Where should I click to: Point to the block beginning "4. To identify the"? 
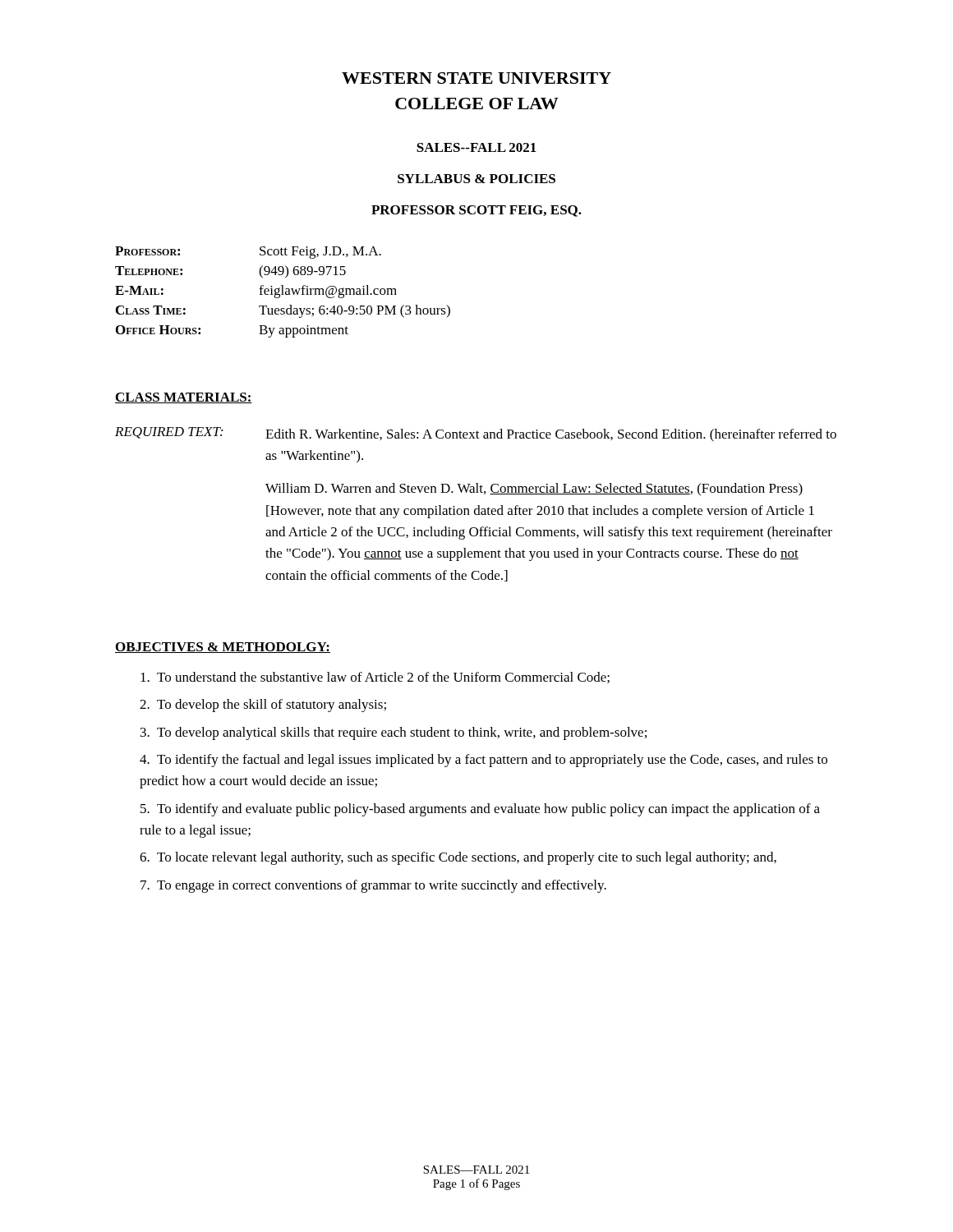pos(484,770)
